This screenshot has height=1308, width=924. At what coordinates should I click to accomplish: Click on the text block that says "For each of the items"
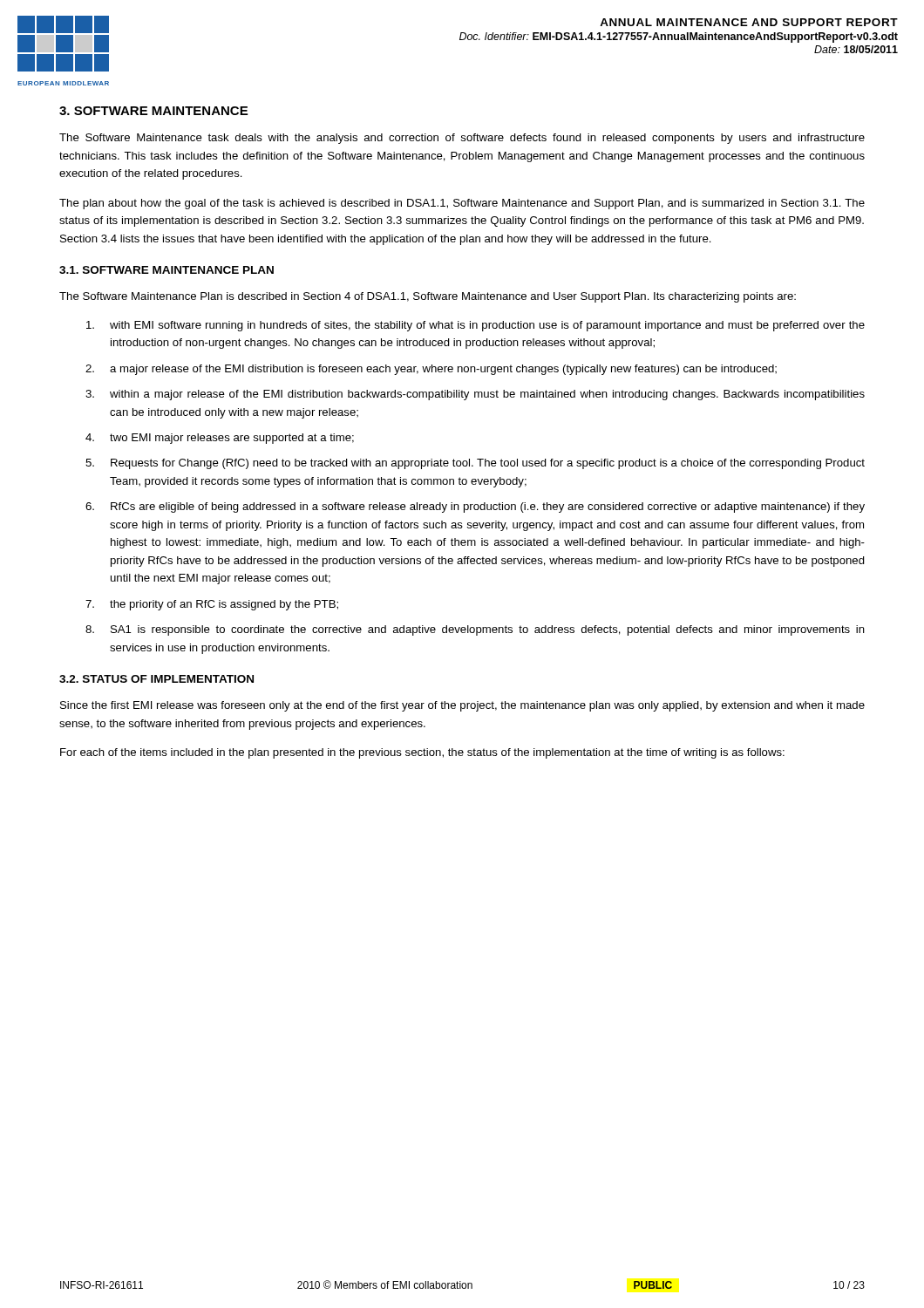(462, 753)
